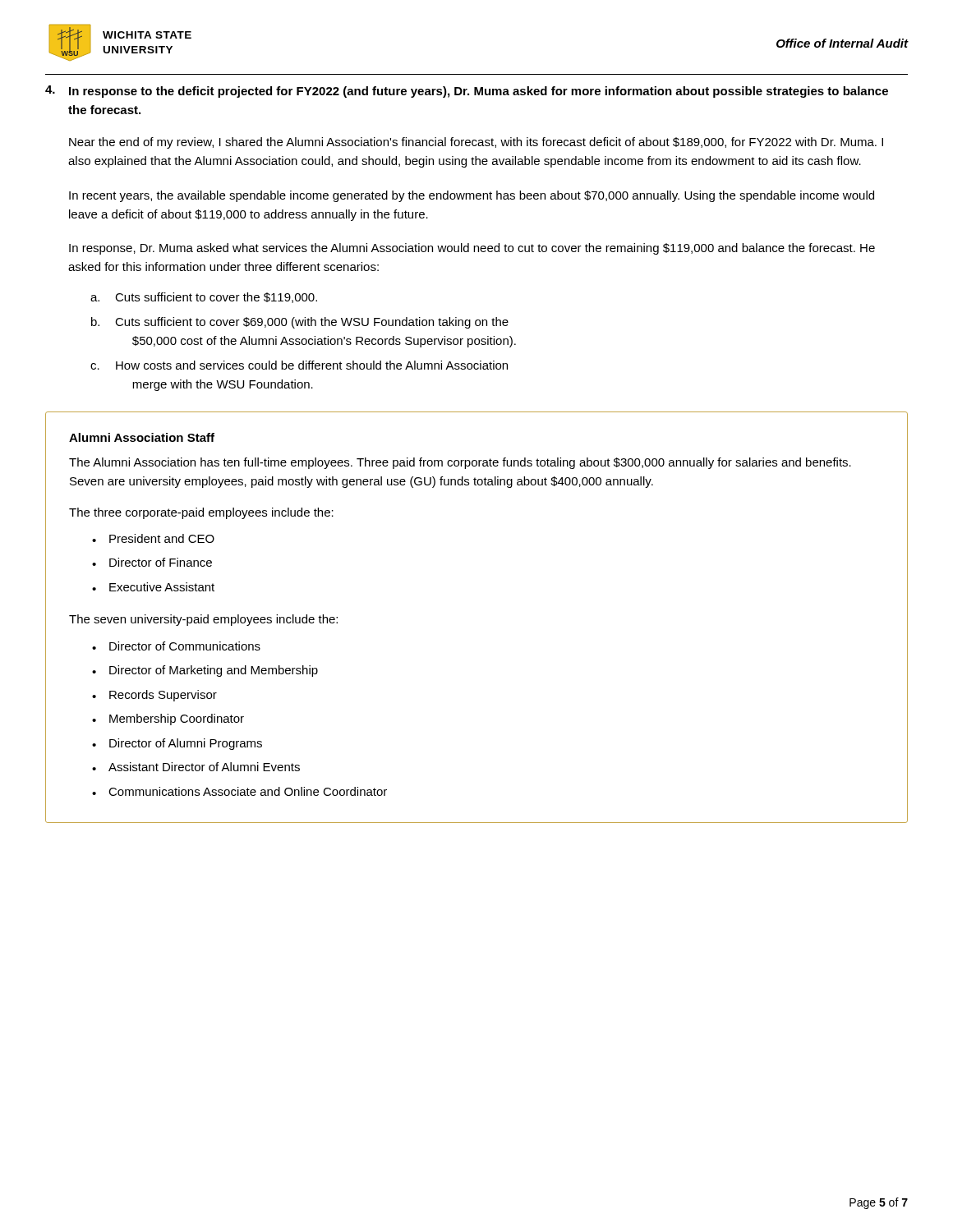Find the list item that reads "•Director of Communications"

click(176, 647)
